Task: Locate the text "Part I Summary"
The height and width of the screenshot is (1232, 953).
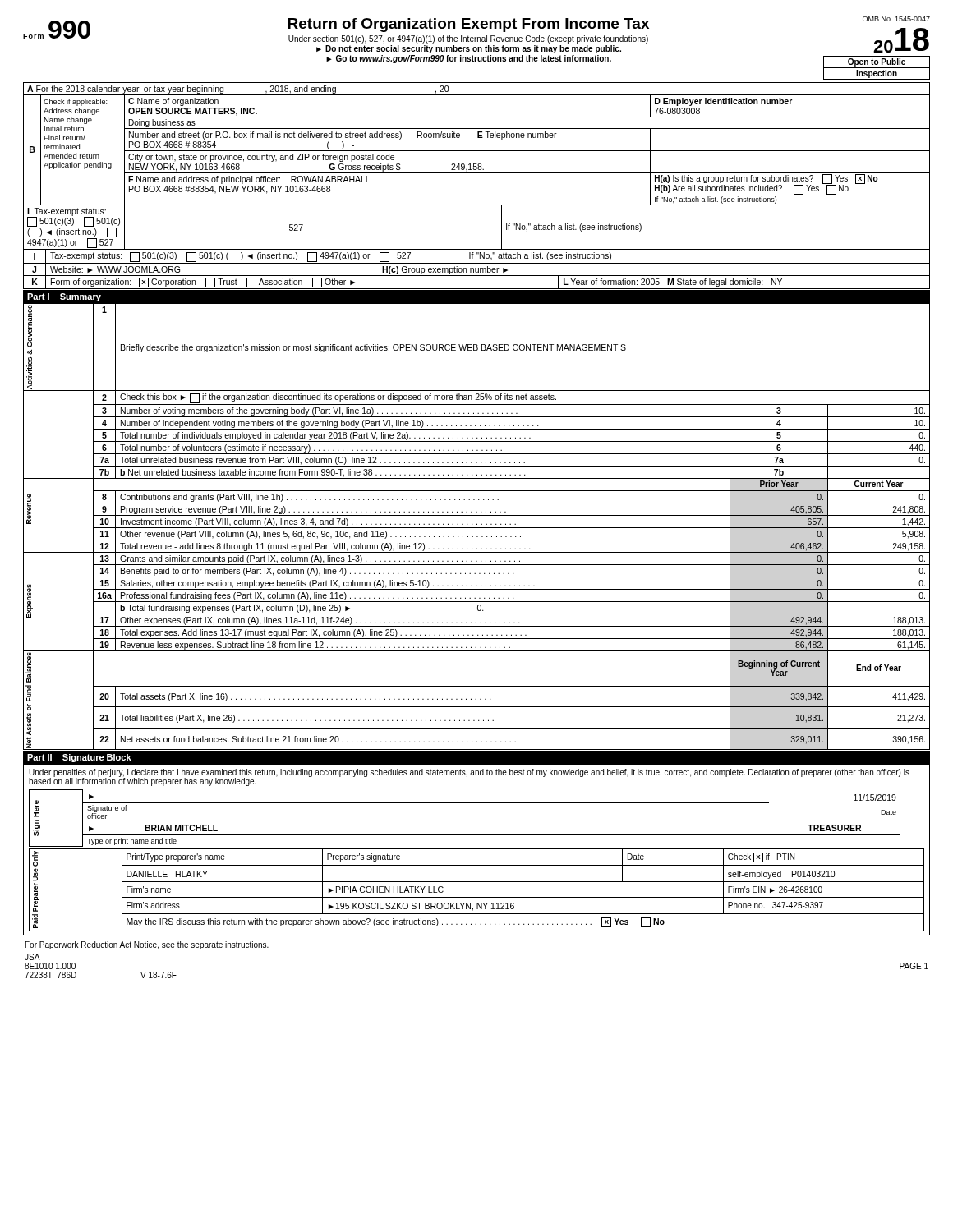Action: pyautogui.click(x=64, y=296)
